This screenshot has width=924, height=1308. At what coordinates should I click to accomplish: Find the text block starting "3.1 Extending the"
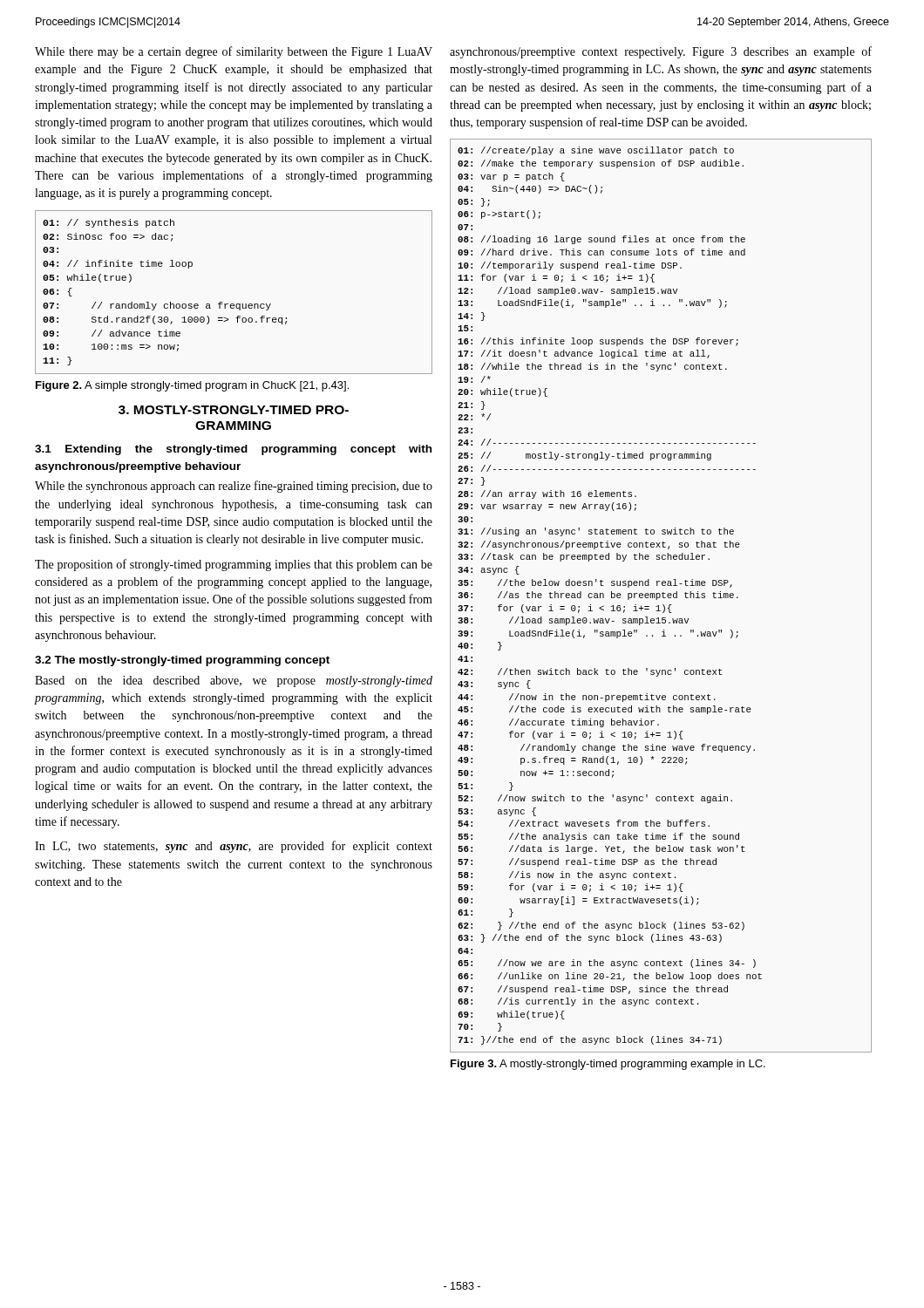point(234,458)
